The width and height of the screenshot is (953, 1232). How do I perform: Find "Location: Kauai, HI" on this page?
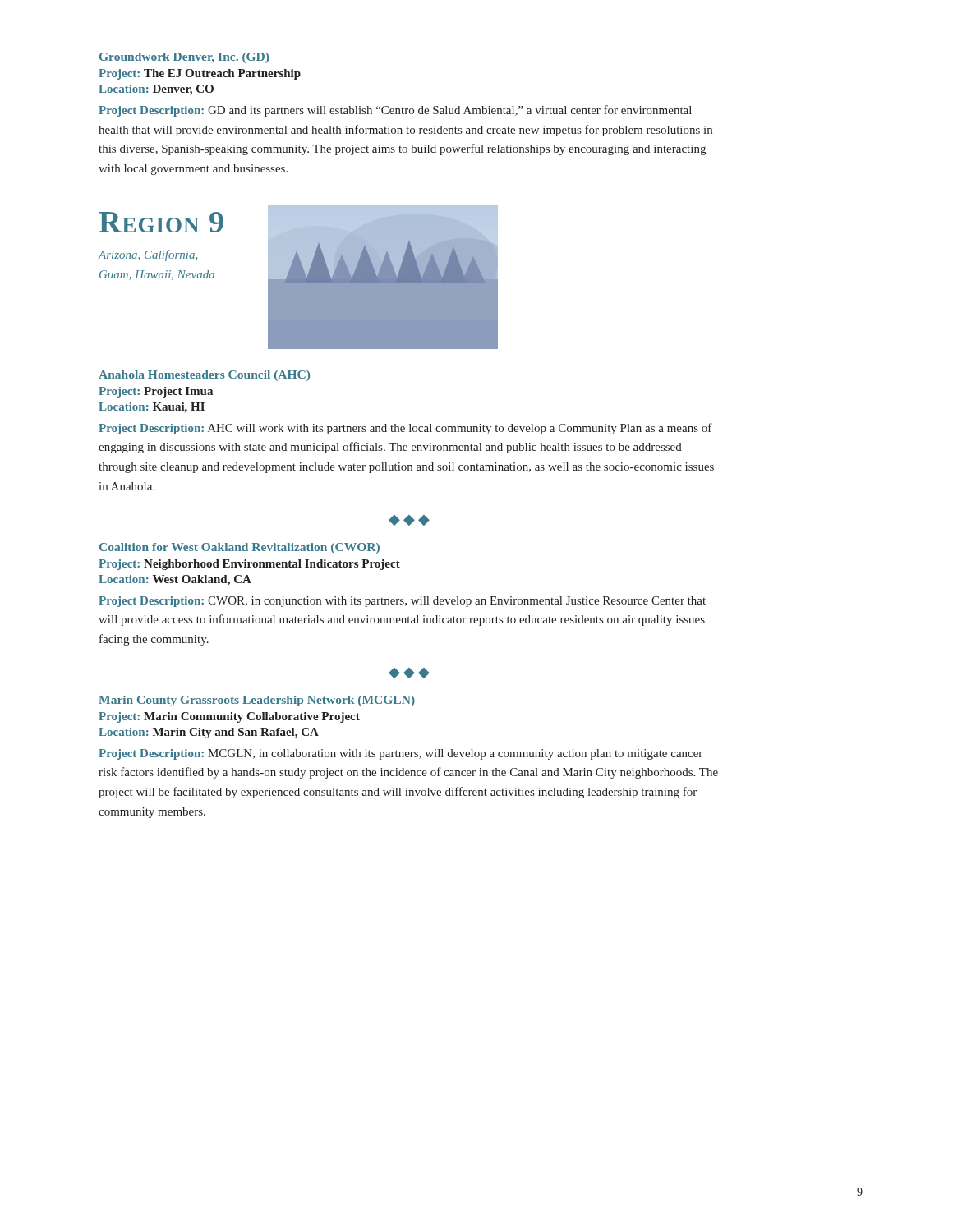[152, 406]
